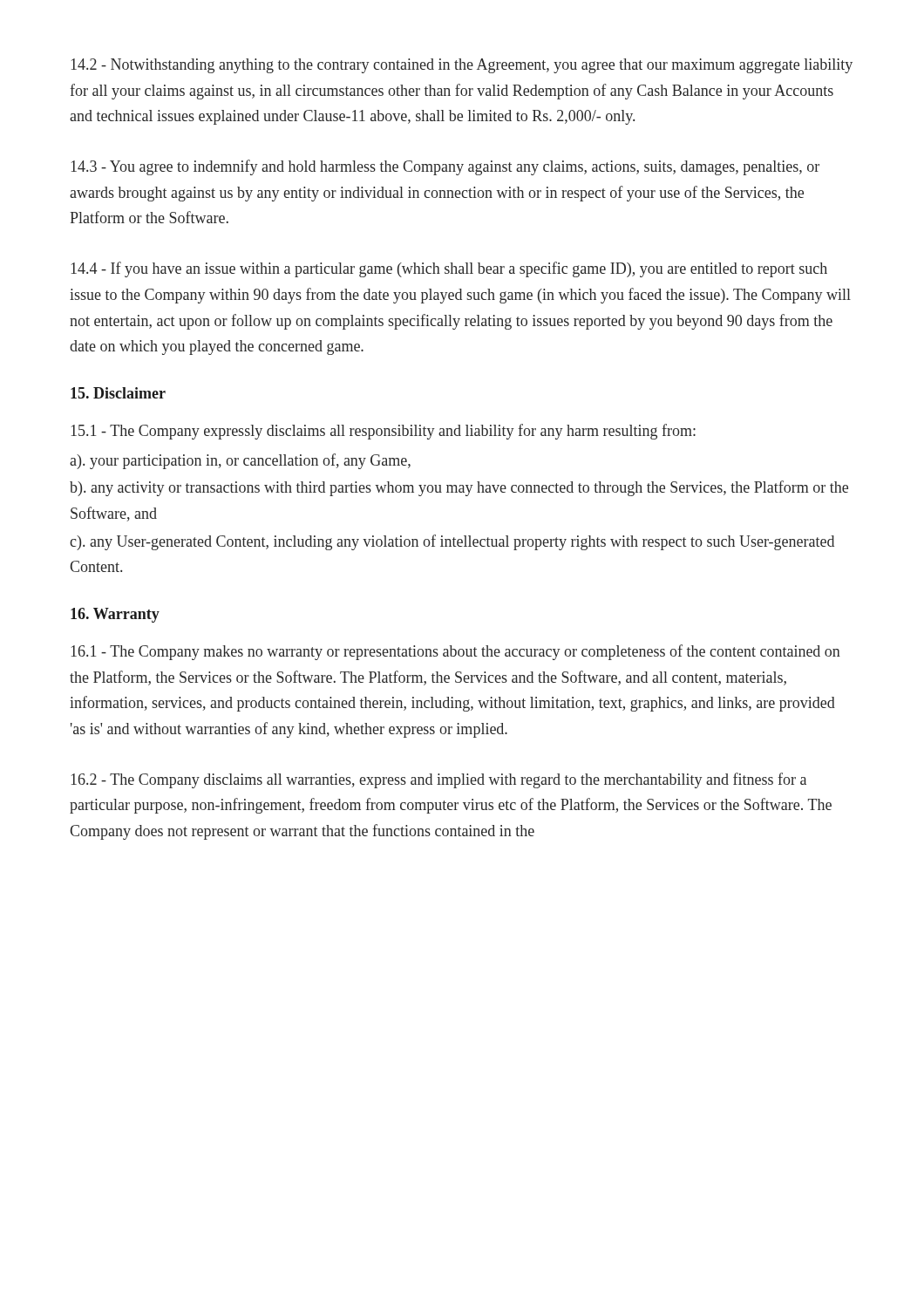This screenshot has height=1308, width=924.
Task: Point to the region starting "15. Disclaimer"
Action: [x=118, y=393]
